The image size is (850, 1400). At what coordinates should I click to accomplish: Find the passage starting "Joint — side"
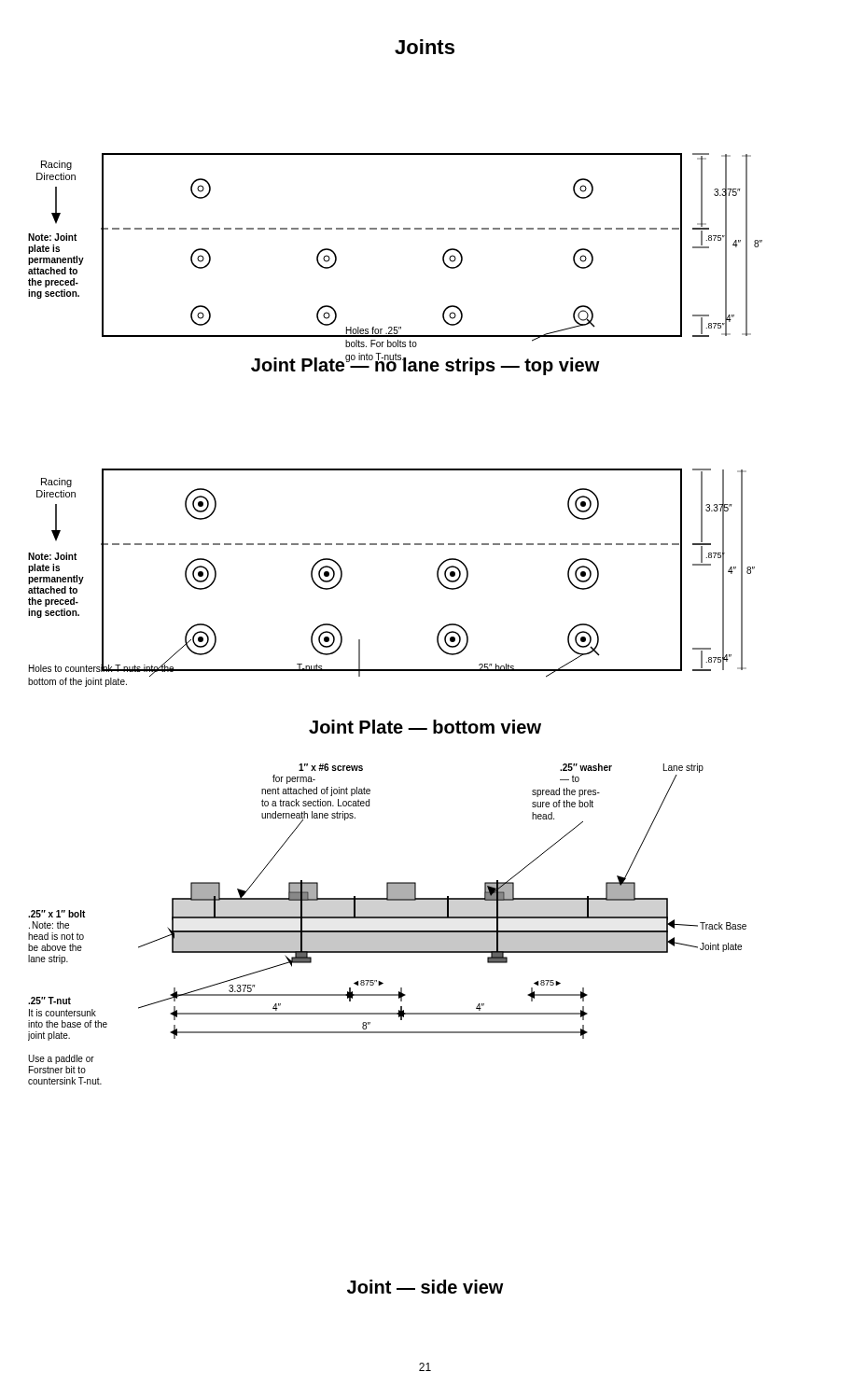point(425,1287)
